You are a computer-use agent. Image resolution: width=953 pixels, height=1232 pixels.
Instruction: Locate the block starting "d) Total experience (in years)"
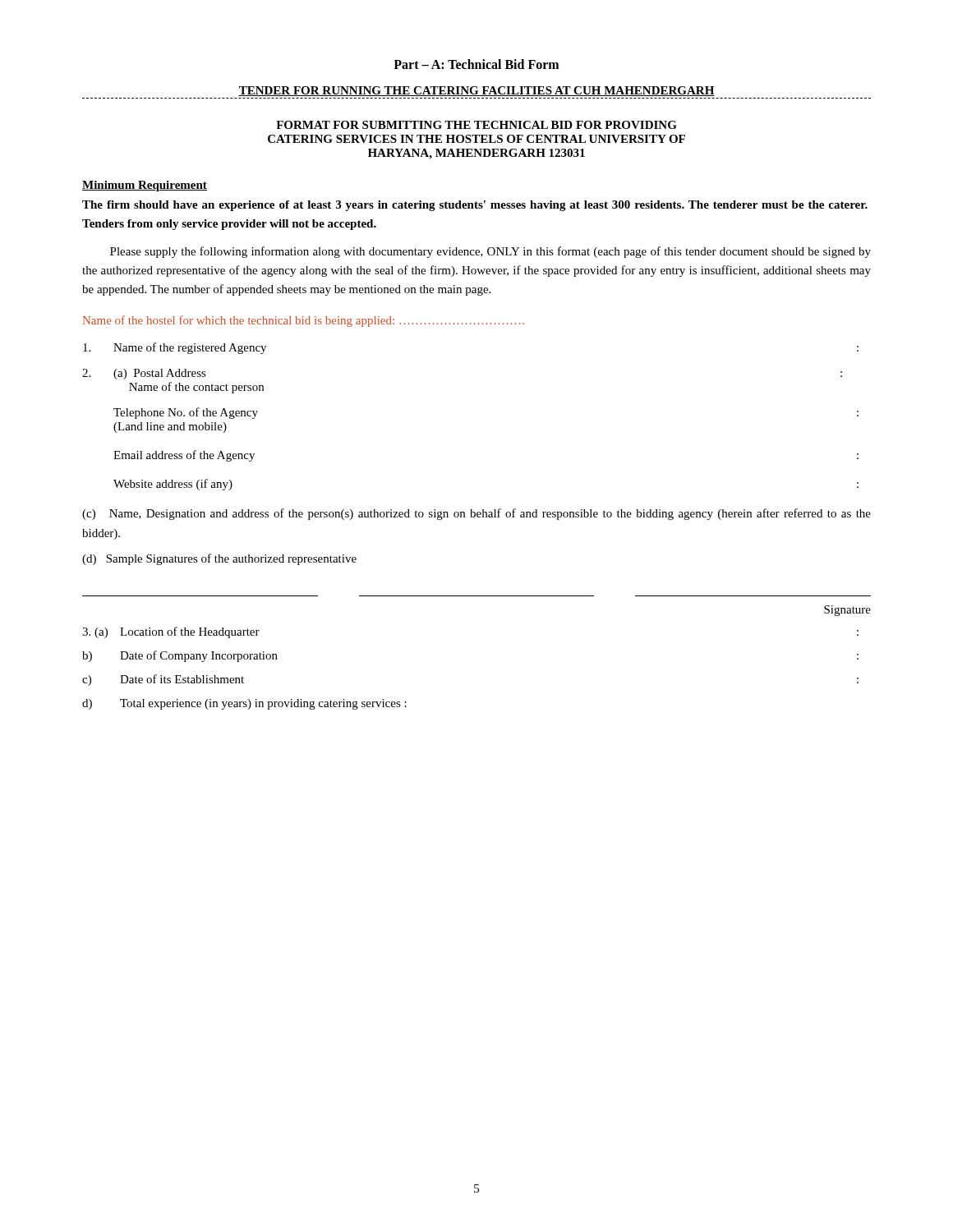click(244, 704)
